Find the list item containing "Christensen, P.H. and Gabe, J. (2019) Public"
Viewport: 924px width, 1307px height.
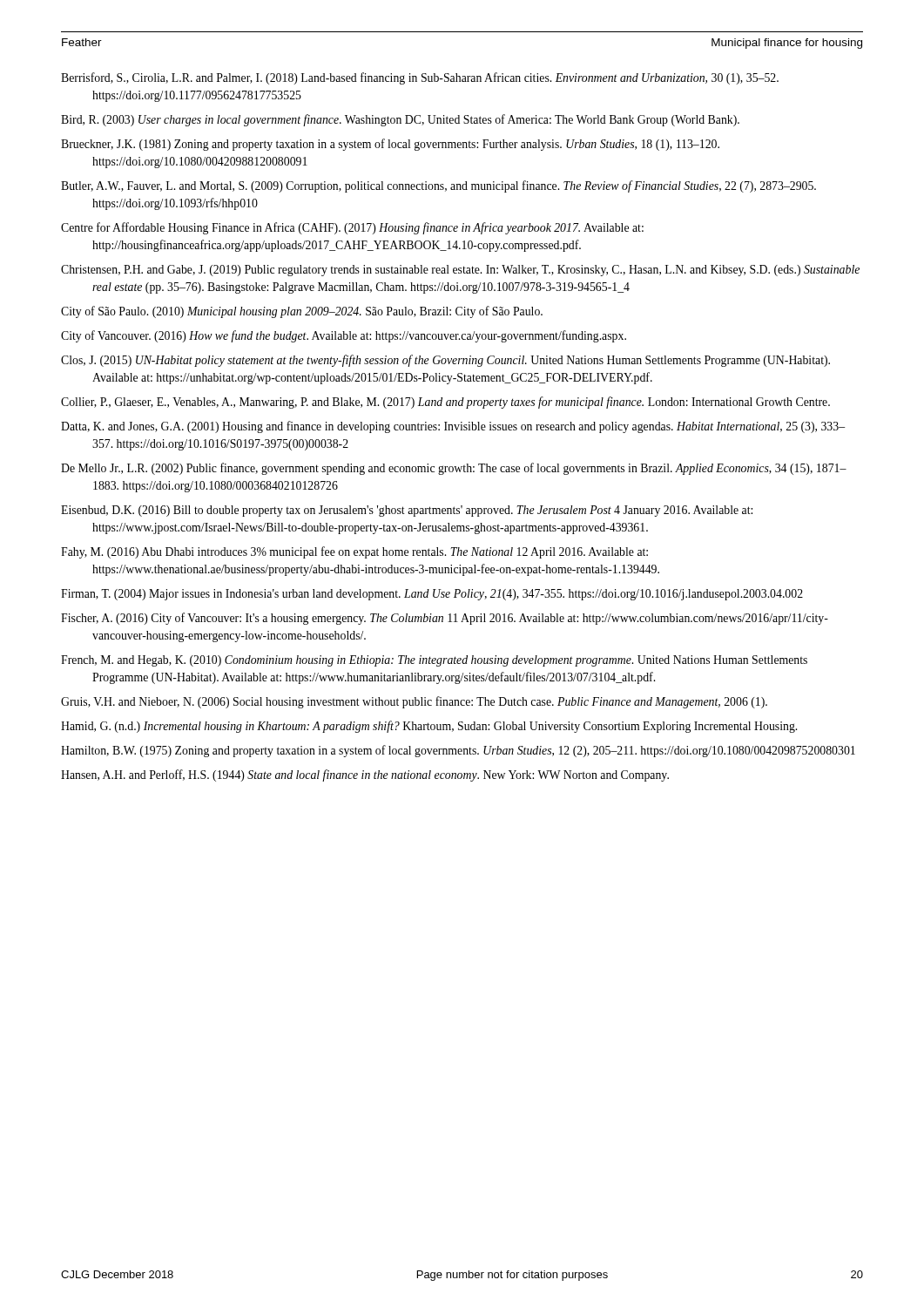coord(460,278)
